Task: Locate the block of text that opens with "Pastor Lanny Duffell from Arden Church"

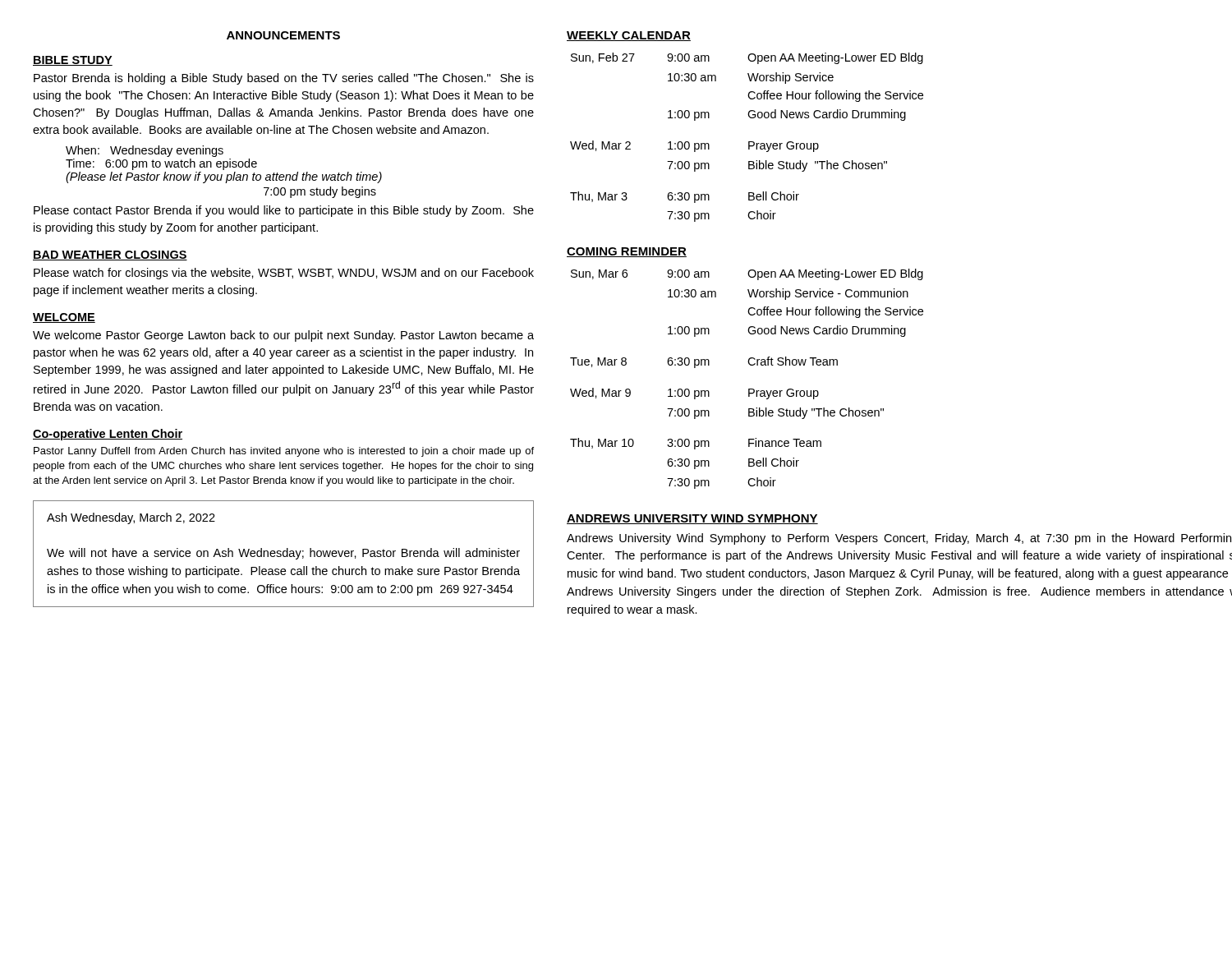Action: tap(283, 466)
